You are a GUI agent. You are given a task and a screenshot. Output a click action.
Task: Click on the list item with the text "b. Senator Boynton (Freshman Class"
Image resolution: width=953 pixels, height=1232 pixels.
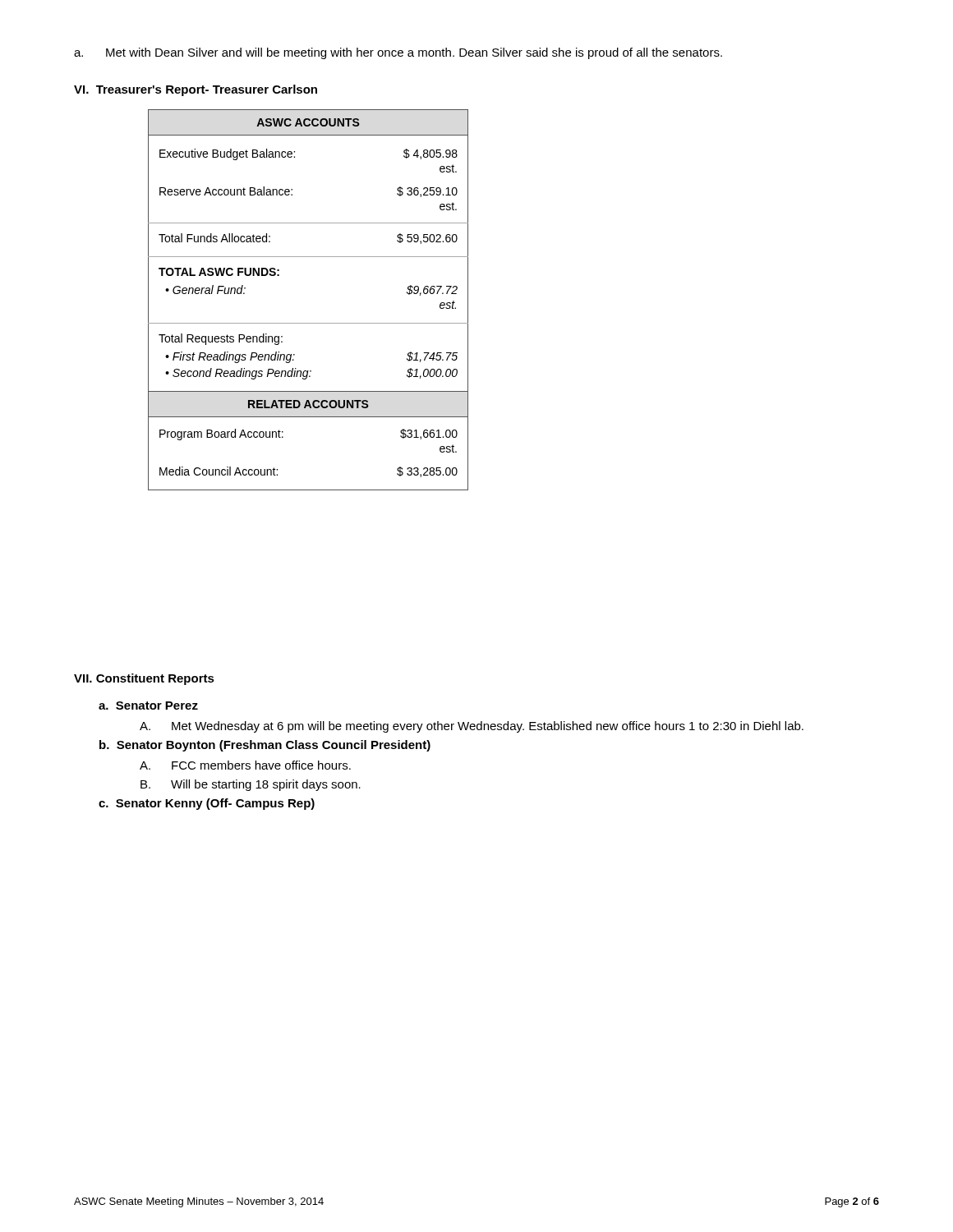tap(265, 745)
